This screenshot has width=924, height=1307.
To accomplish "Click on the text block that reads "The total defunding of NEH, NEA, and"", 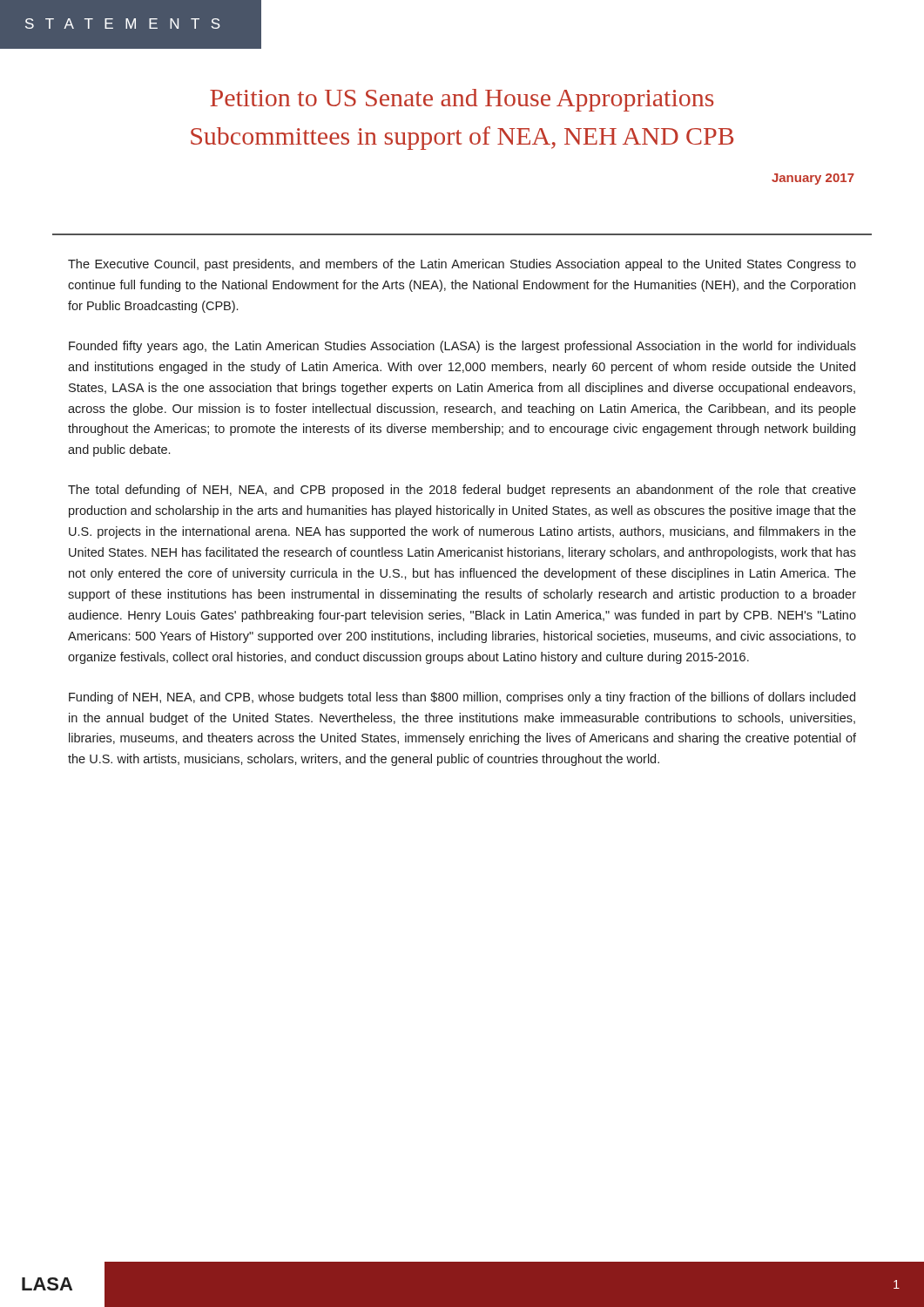I will click(462, 574).
